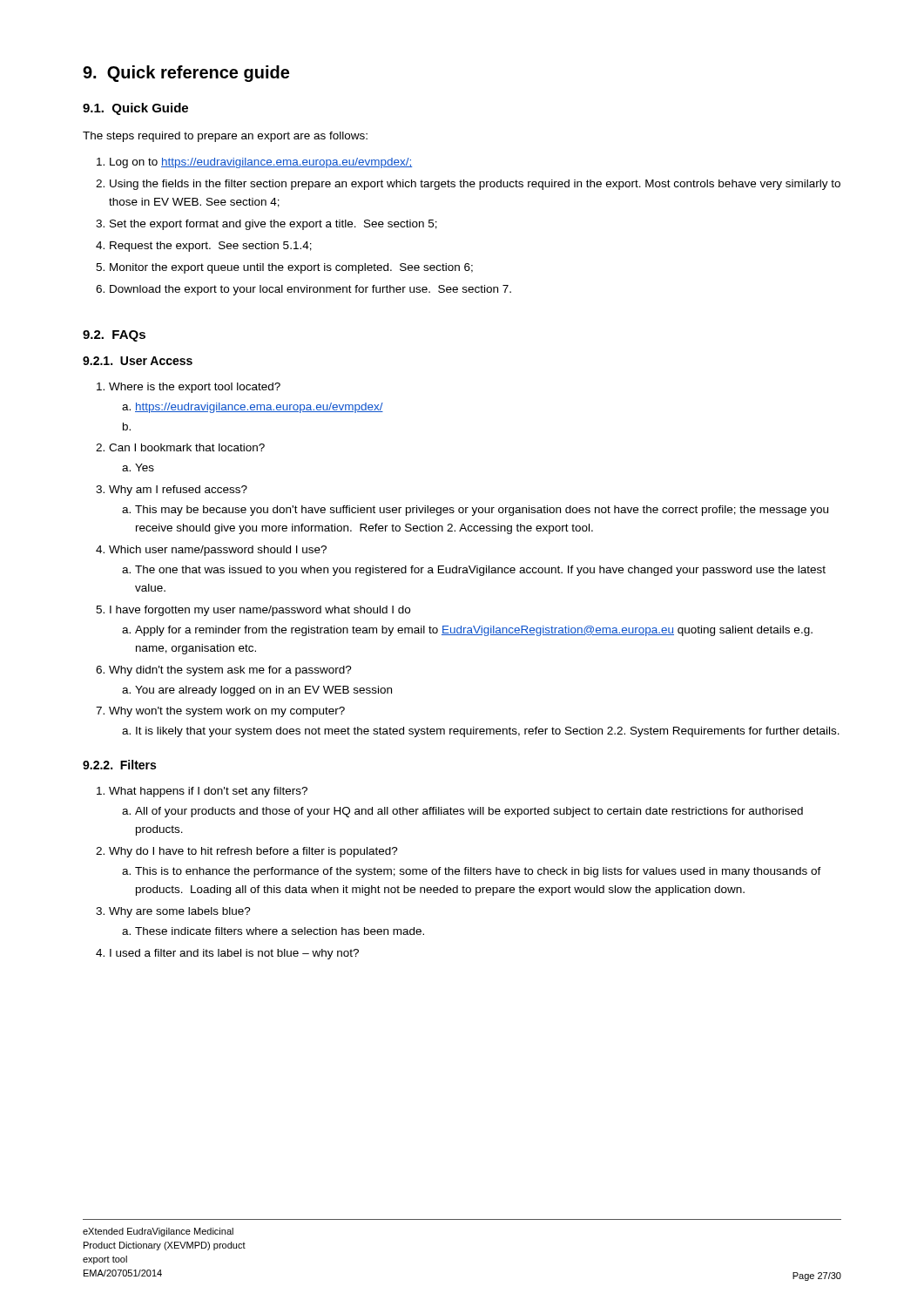
Task: Locate the list item that reads "Why won't the"
Action: (x=475, y=723)
